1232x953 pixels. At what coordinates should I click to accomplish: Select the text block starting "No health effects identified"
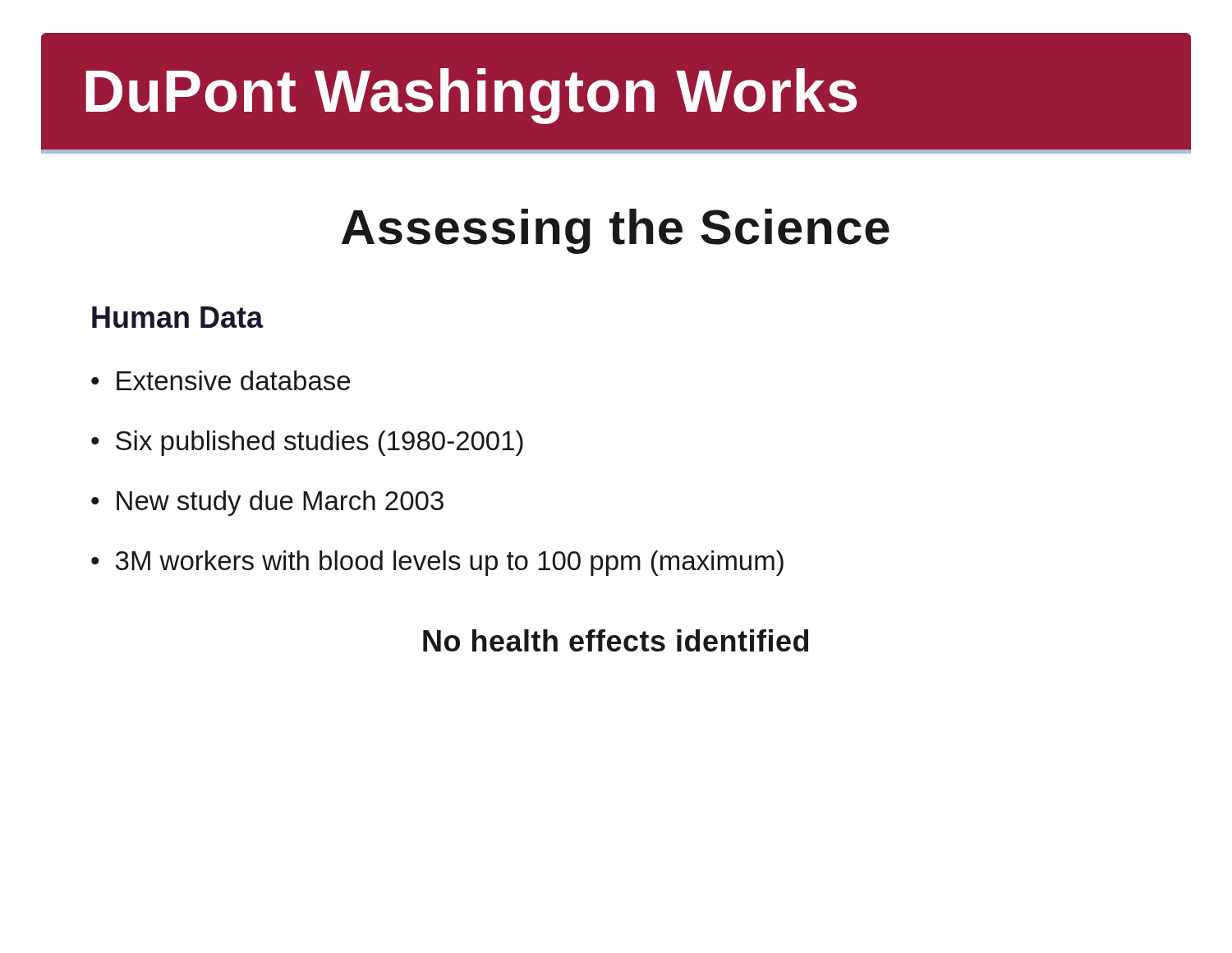(x=616, y=641)
